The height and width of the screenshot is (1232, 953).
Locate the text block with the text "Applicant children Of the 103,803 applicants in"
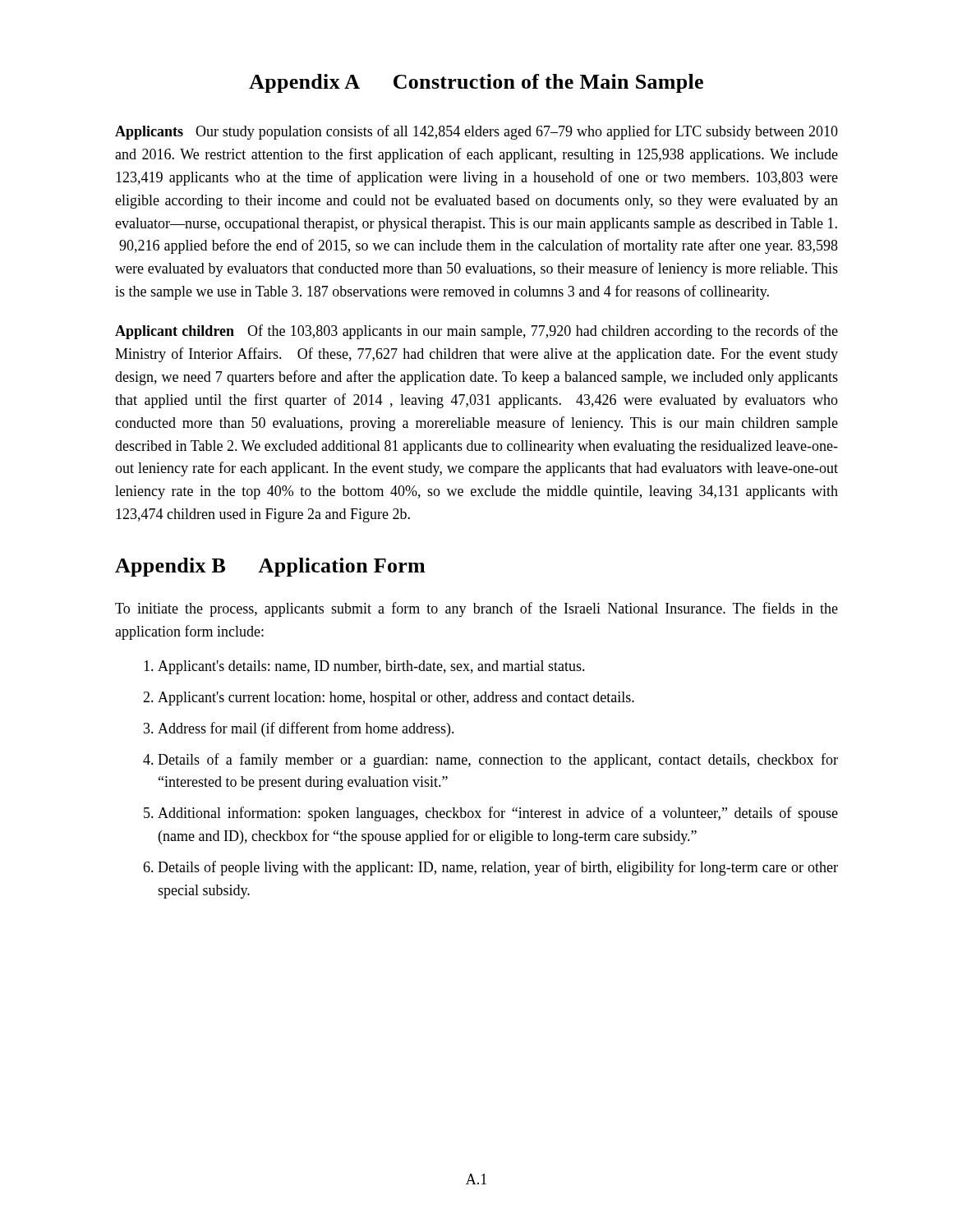[476, 423]
